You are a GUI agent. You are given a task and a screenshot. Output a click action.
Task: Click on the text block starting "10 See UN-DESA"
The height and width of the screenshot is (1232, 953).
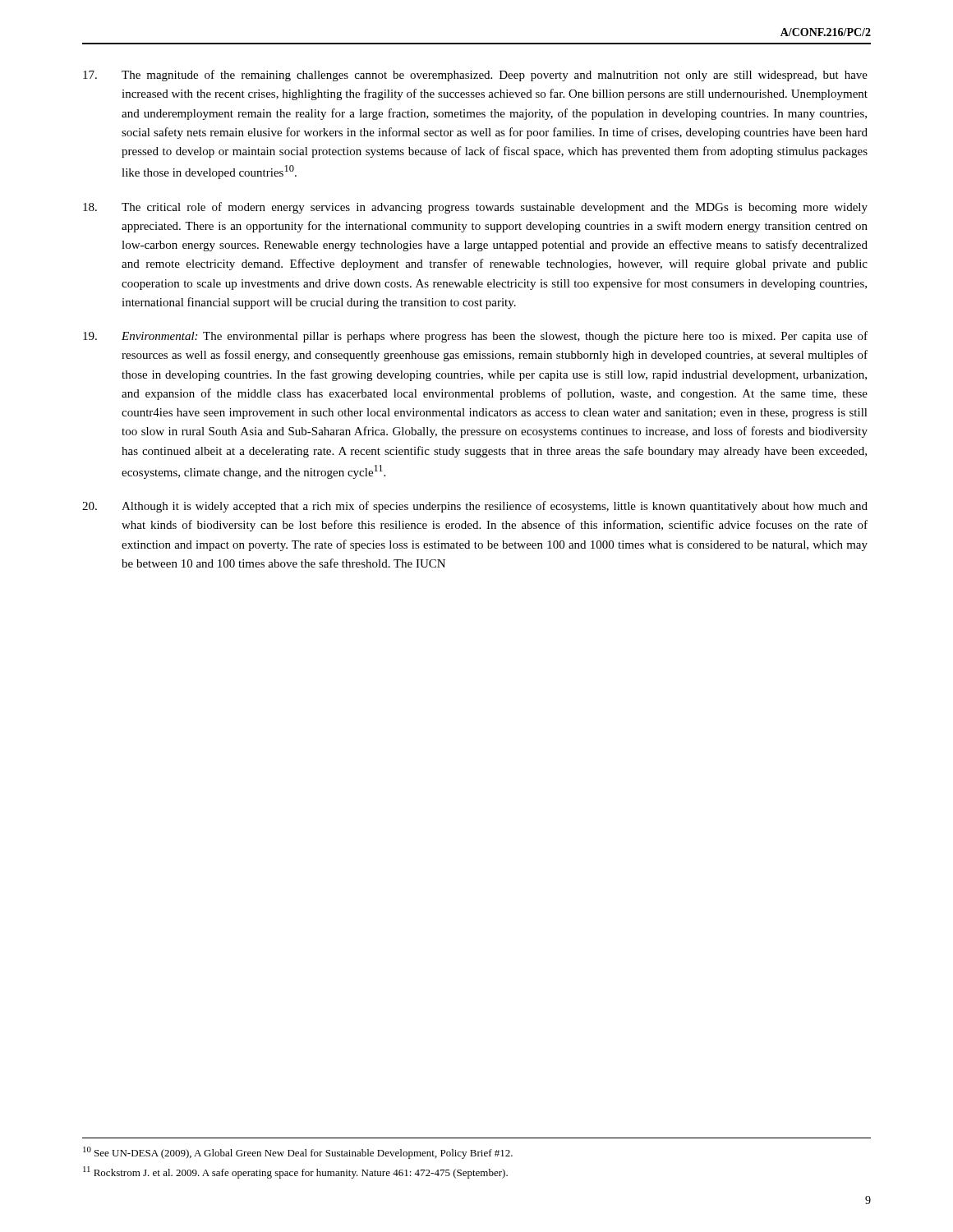pos(298,1151)
